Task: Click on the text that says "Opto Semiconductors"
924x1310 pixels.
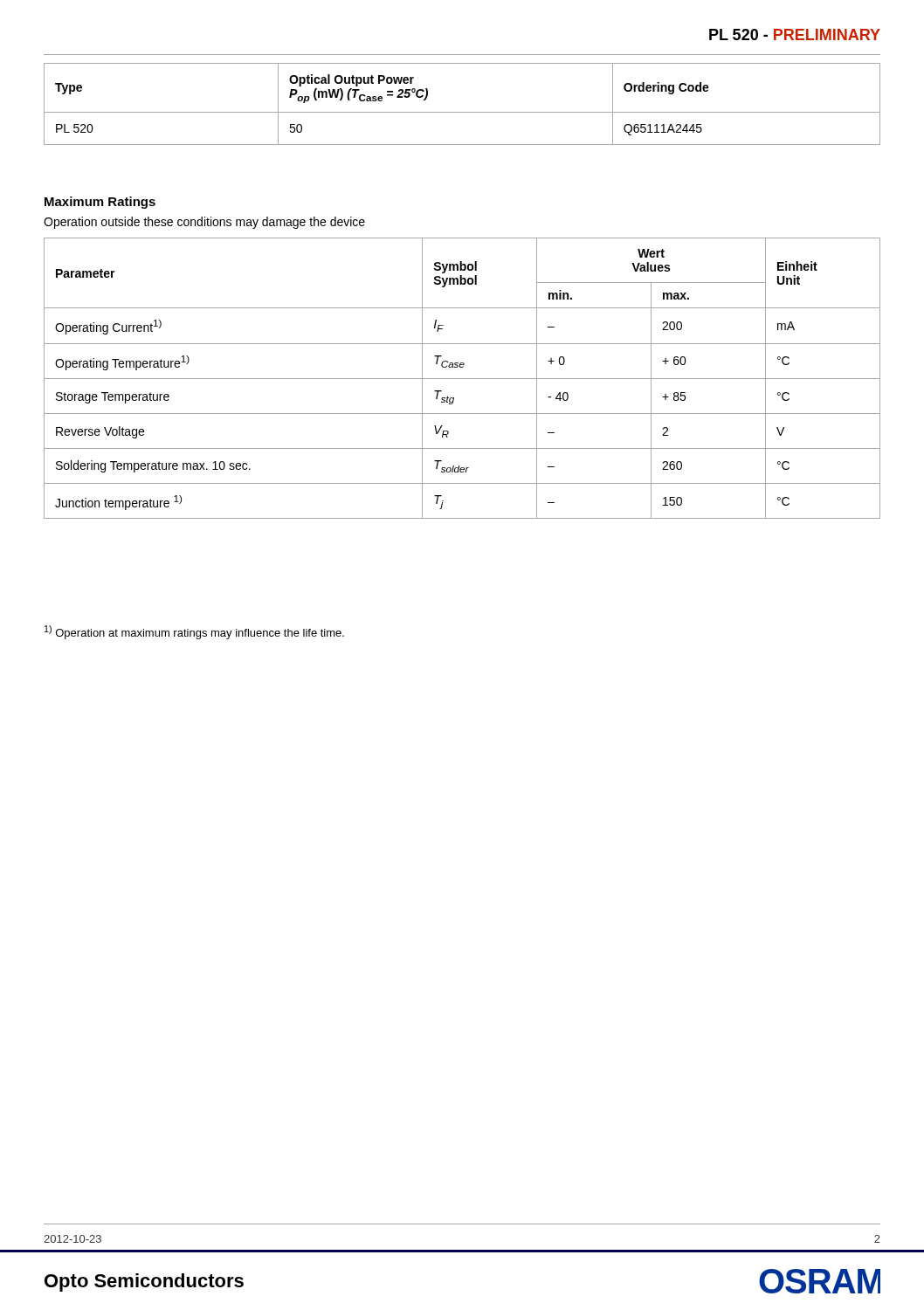Action: (144, 1281)
